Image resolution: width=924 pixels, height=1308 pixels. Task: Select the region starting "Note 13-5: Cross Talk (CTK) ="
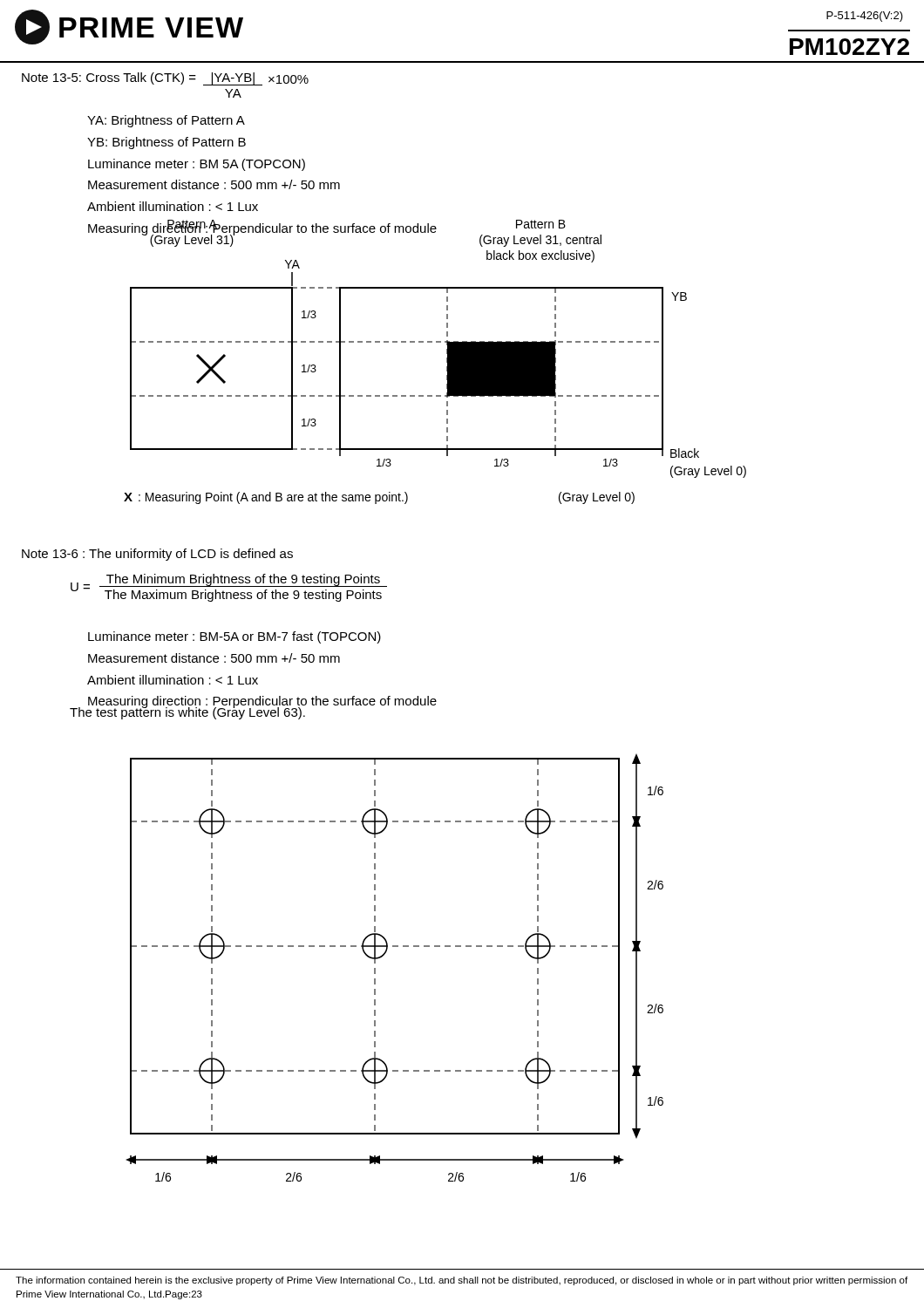point(165,85)
